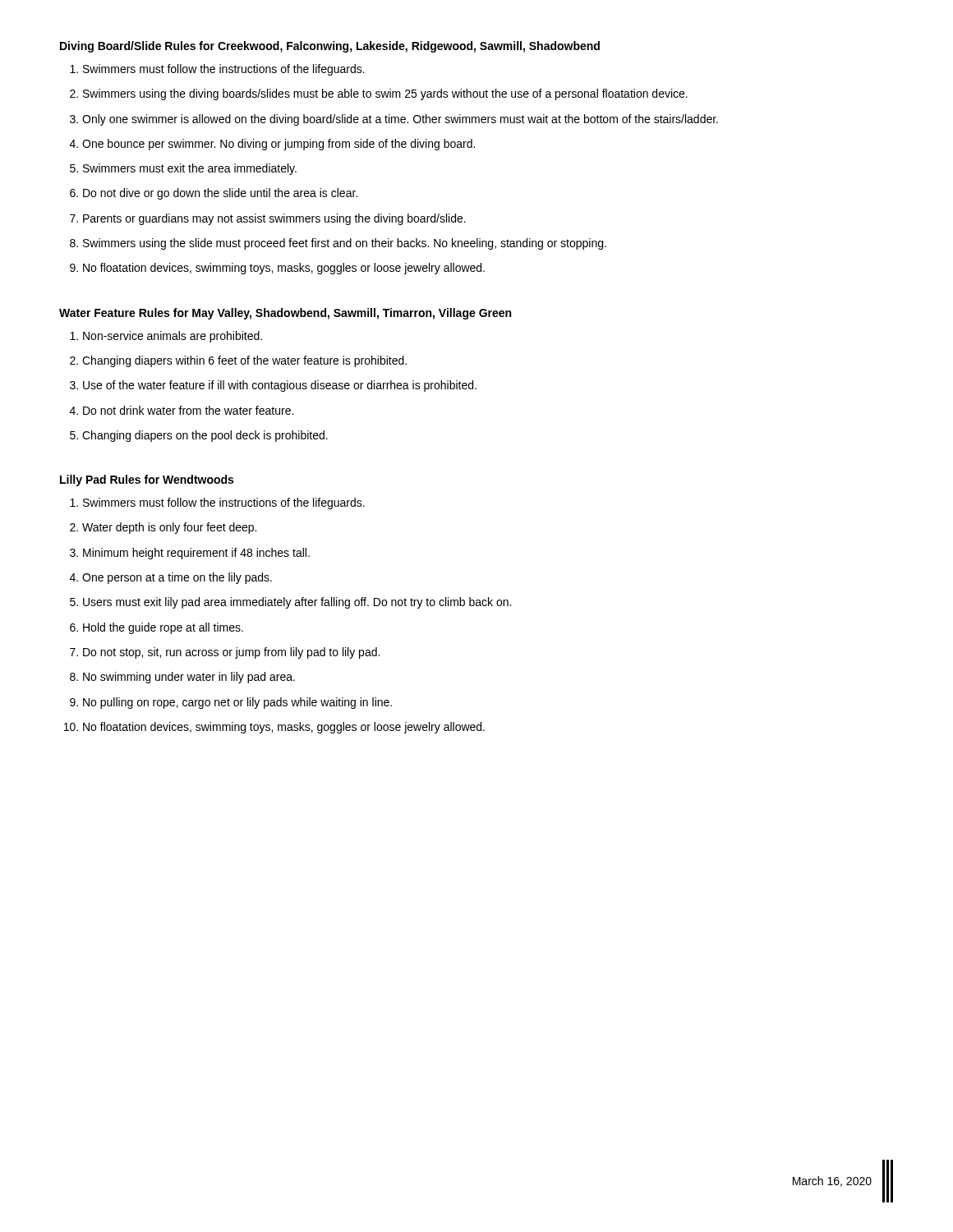Viewport: 953px width, 1232px height.
Task: Navigate to the block starting "Minimum height requirement if 48 inches tall."
Action: pos(196,554)
